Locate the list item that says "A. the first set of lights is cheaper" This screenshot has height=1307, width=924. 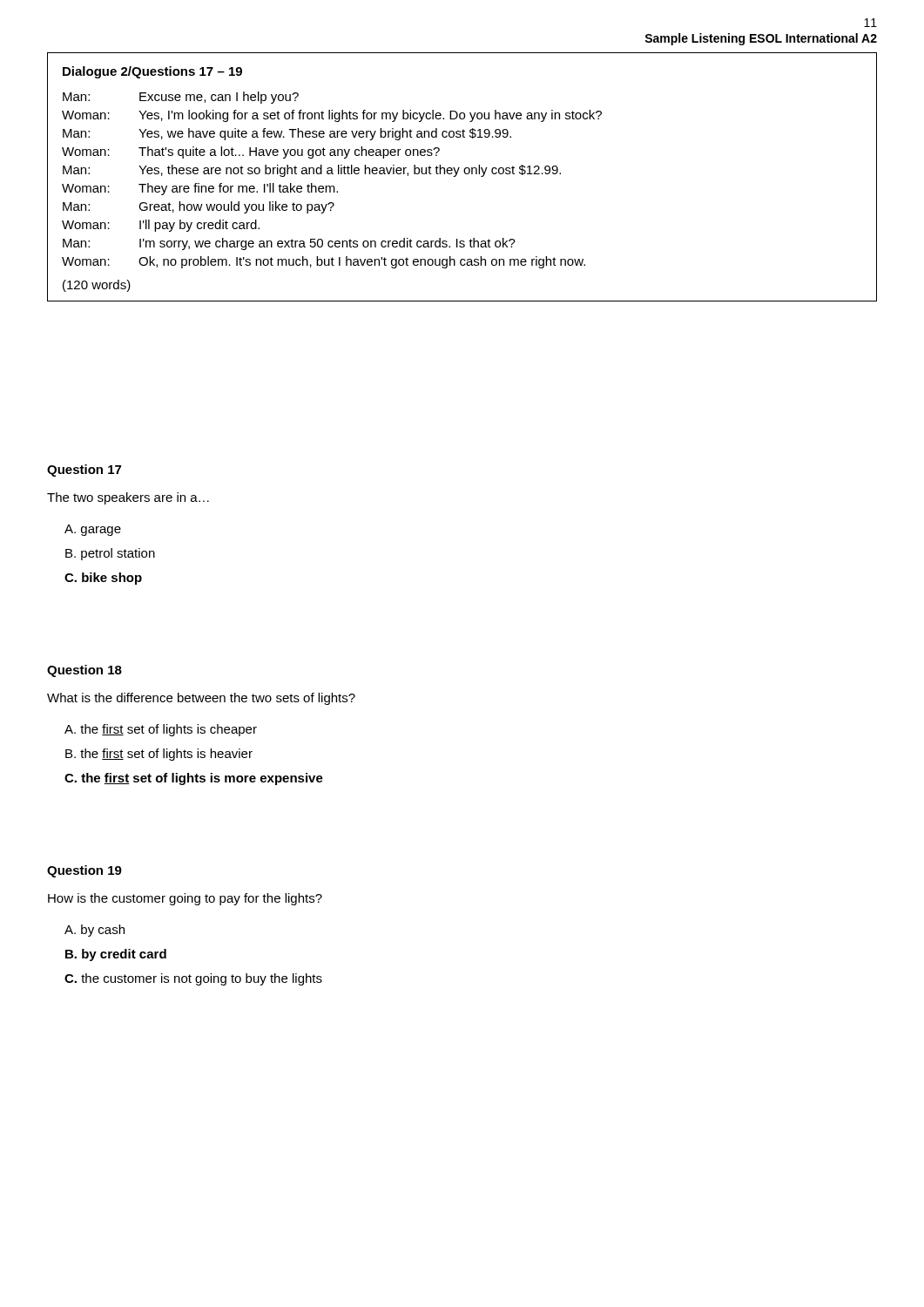click(161, 730)
